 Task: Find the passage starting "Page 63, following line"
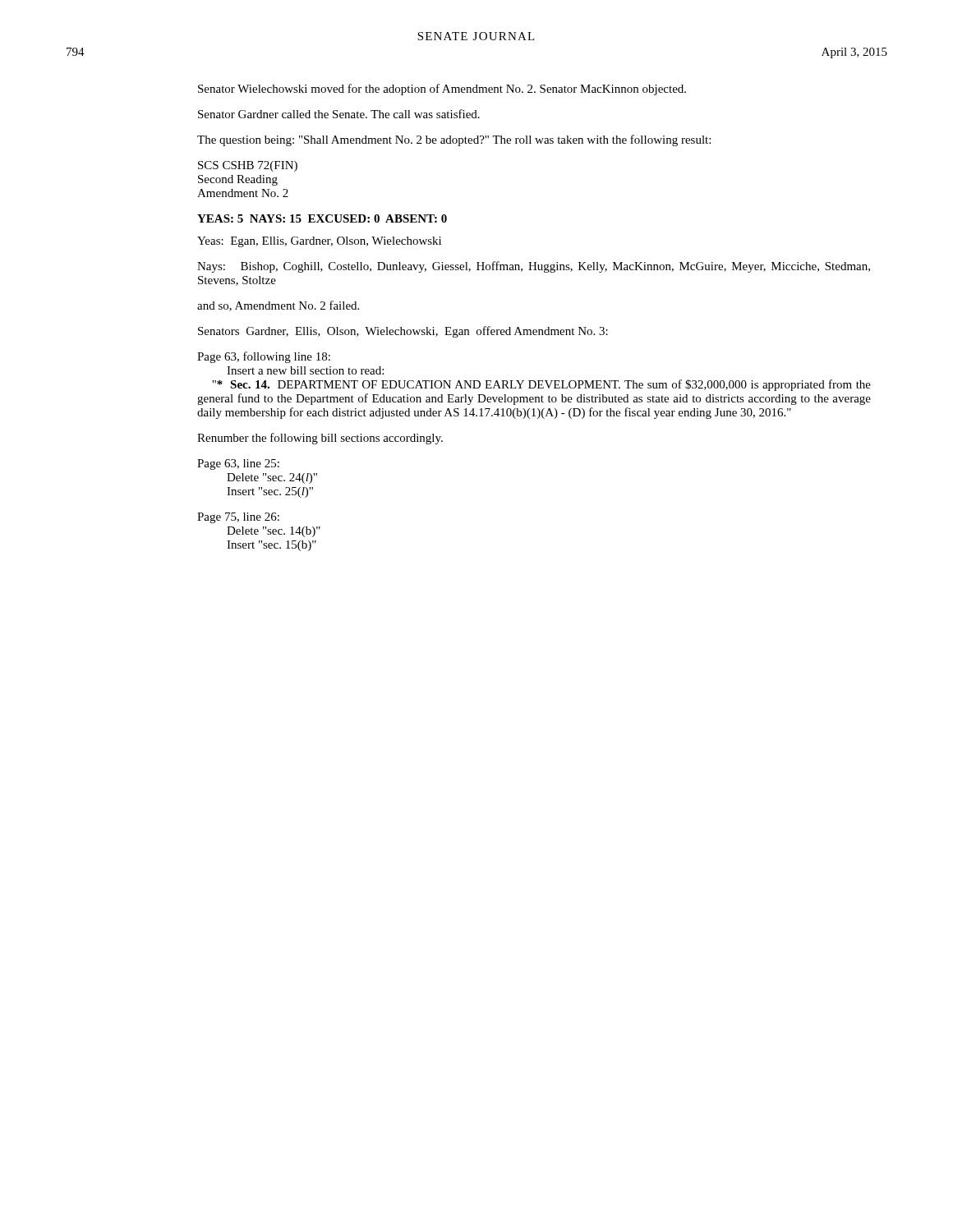tap(534, 384)
